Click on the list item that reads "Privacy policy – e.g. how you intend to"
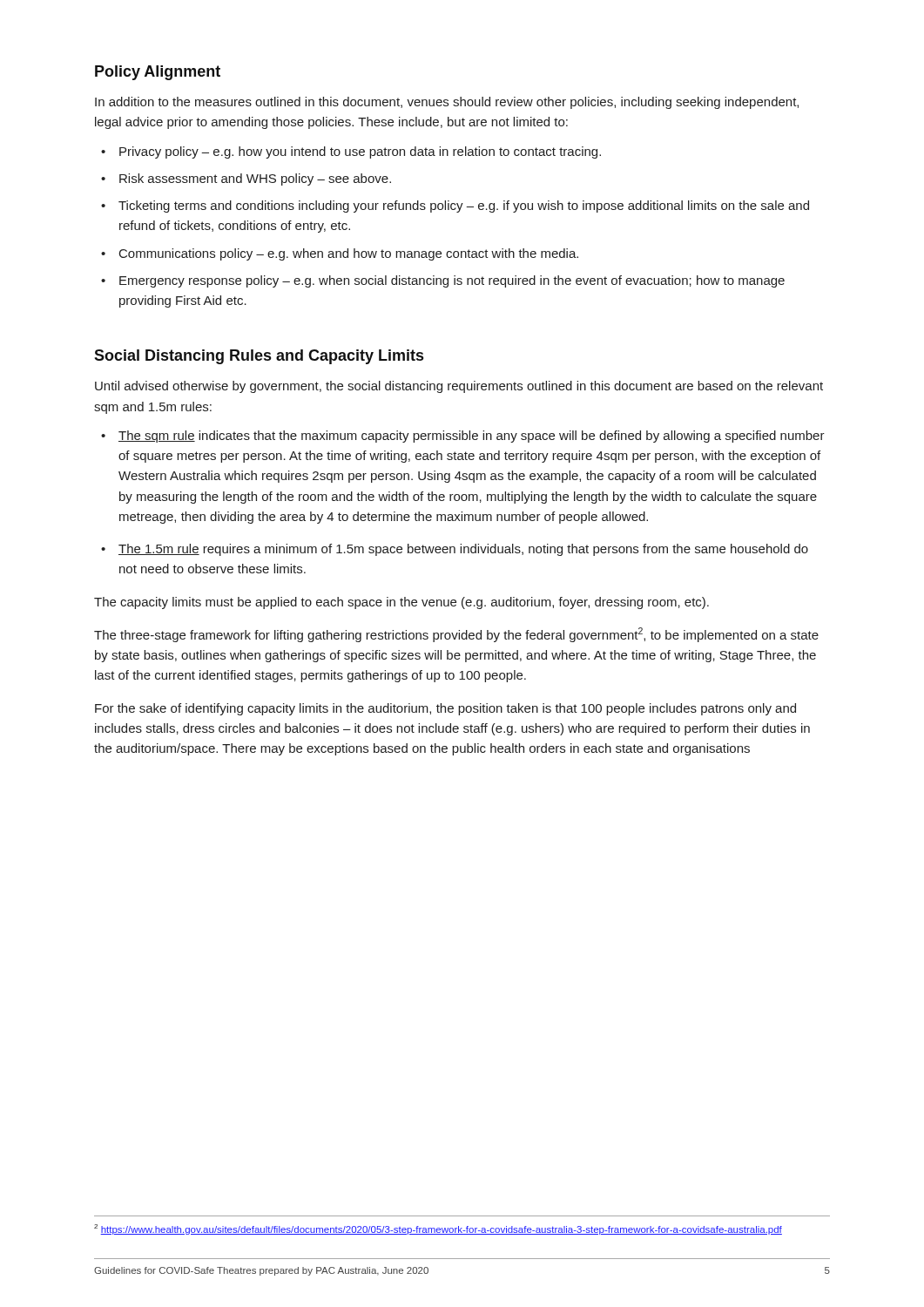Screen dimensions: 1307x924 point(360,151)
